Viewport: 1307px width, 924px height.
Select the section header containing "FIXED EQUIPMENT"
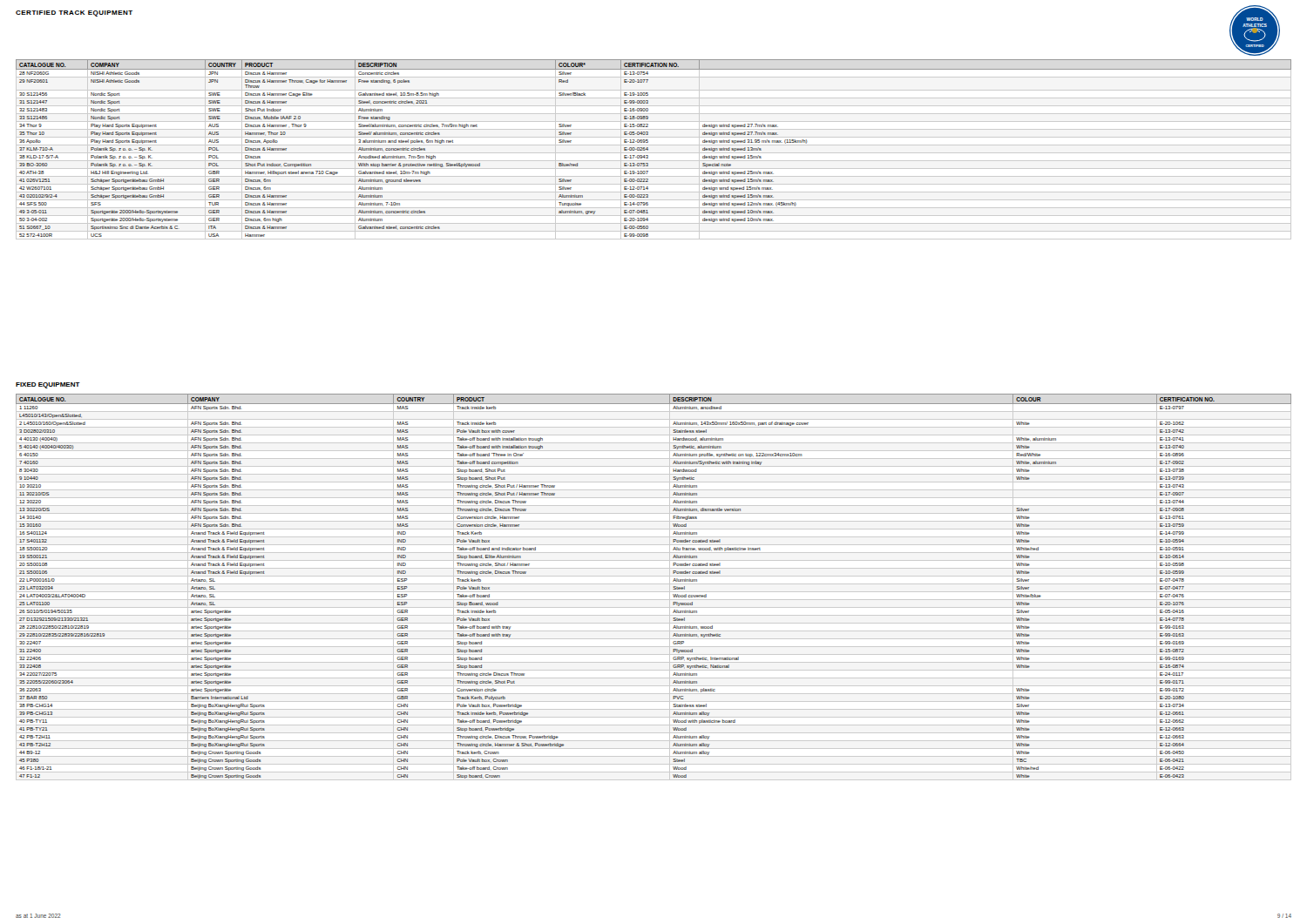coord(48,385)
